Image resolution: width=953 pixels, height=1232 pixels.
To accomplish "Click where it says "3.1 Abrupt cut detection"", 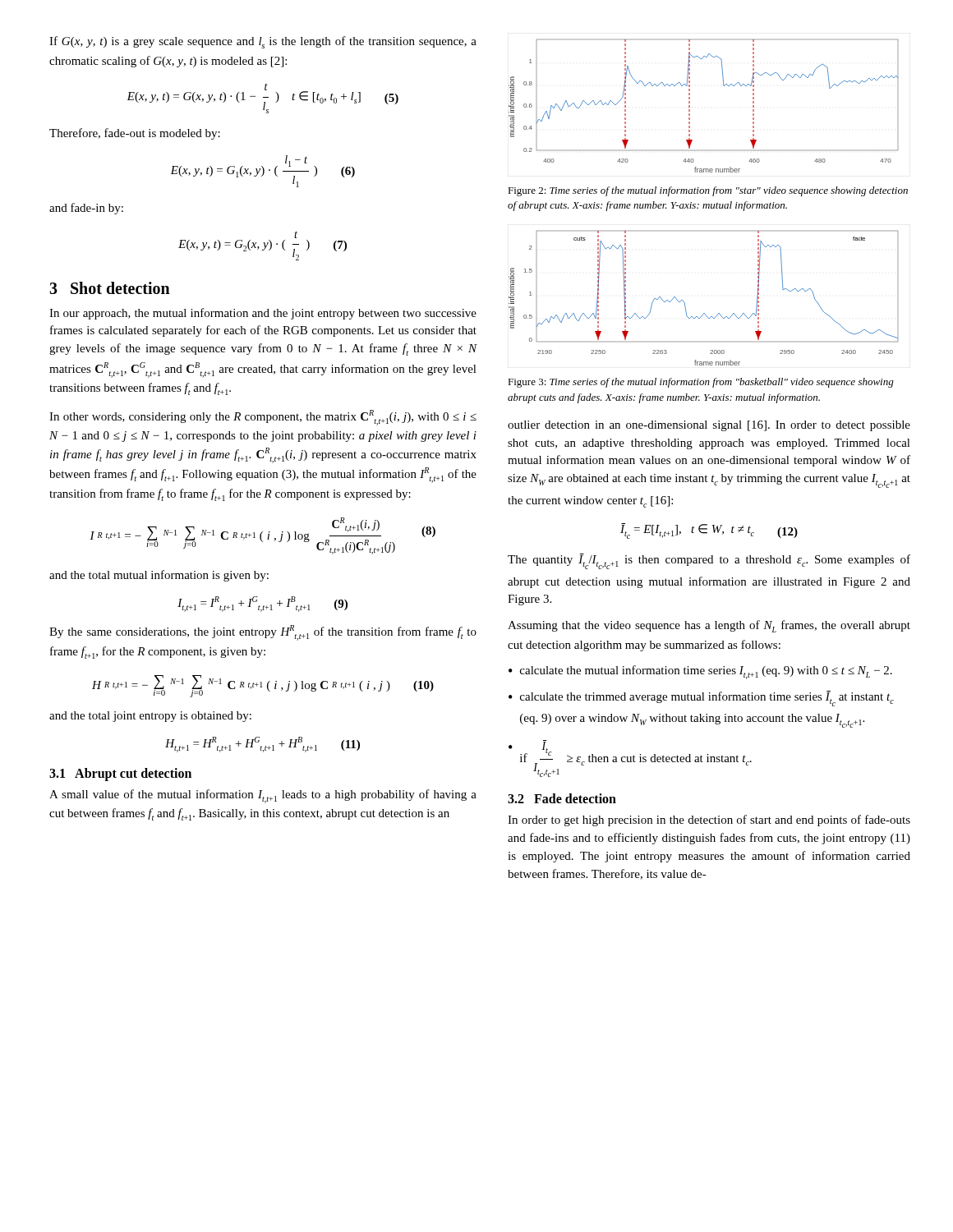I will pos(120,773).
